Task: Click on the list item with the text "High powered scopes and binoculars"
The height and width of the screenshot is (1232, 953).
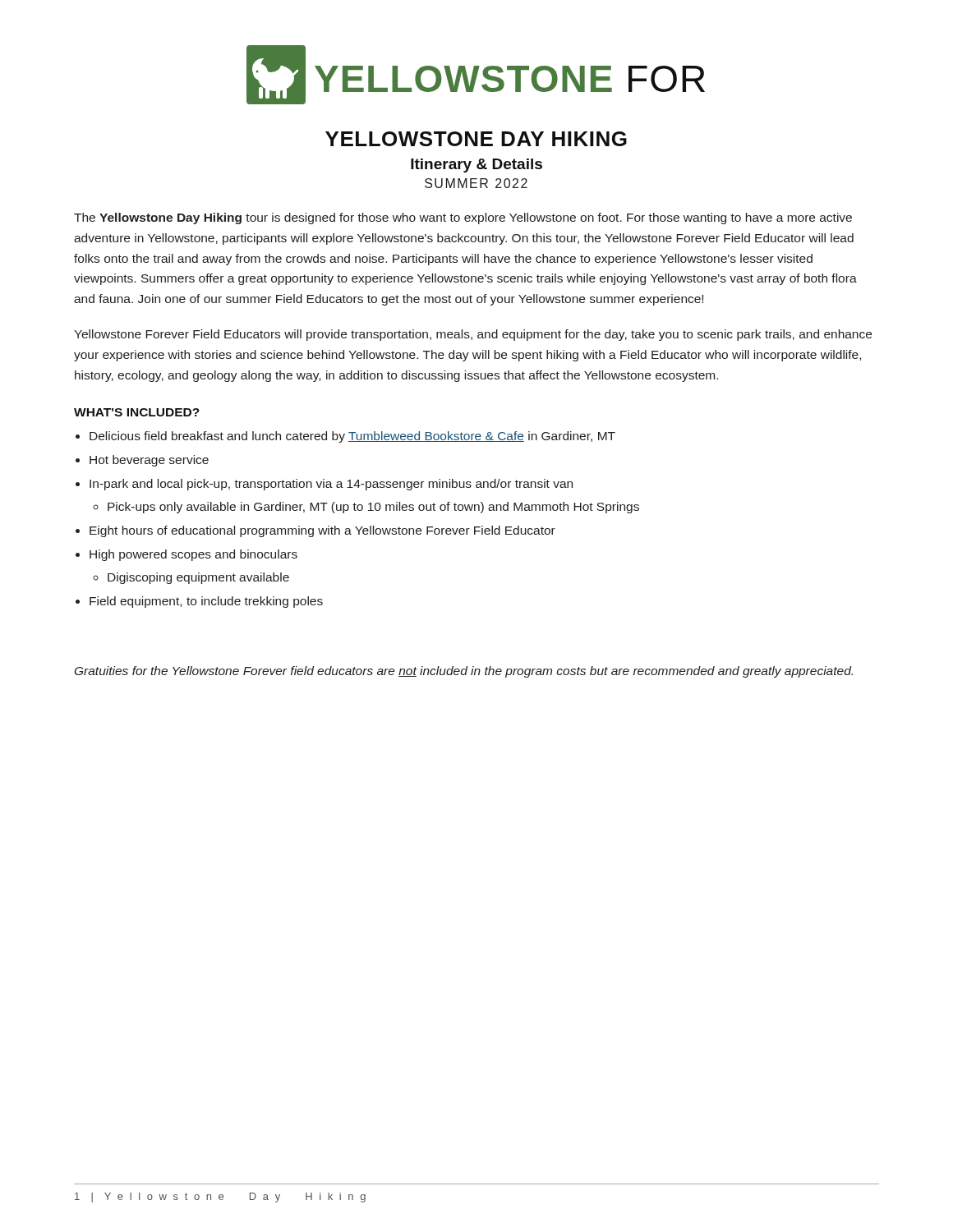Action: click(x=193, y=555)
